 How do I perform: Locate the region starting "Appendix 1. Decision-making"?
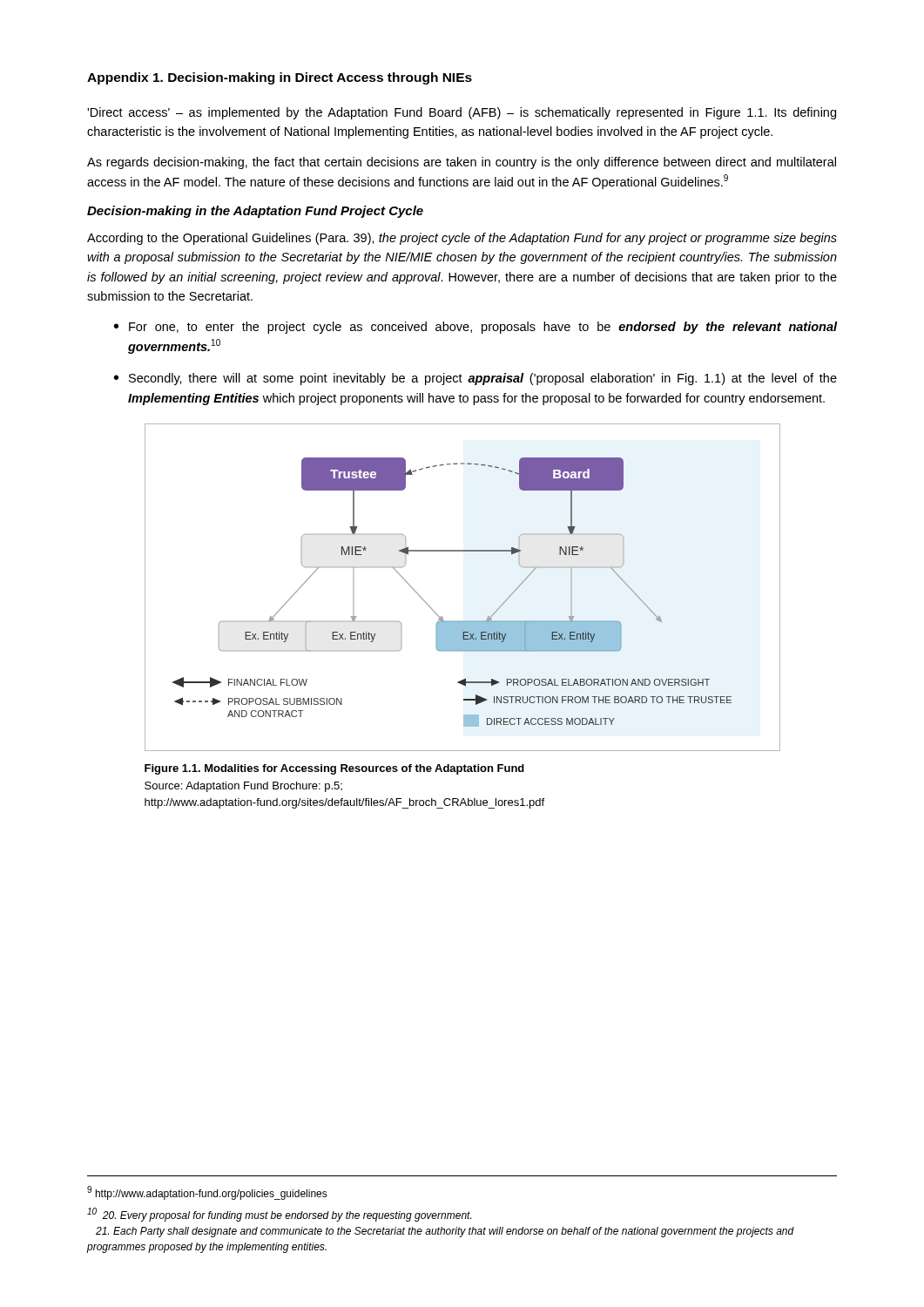point(280,77)
